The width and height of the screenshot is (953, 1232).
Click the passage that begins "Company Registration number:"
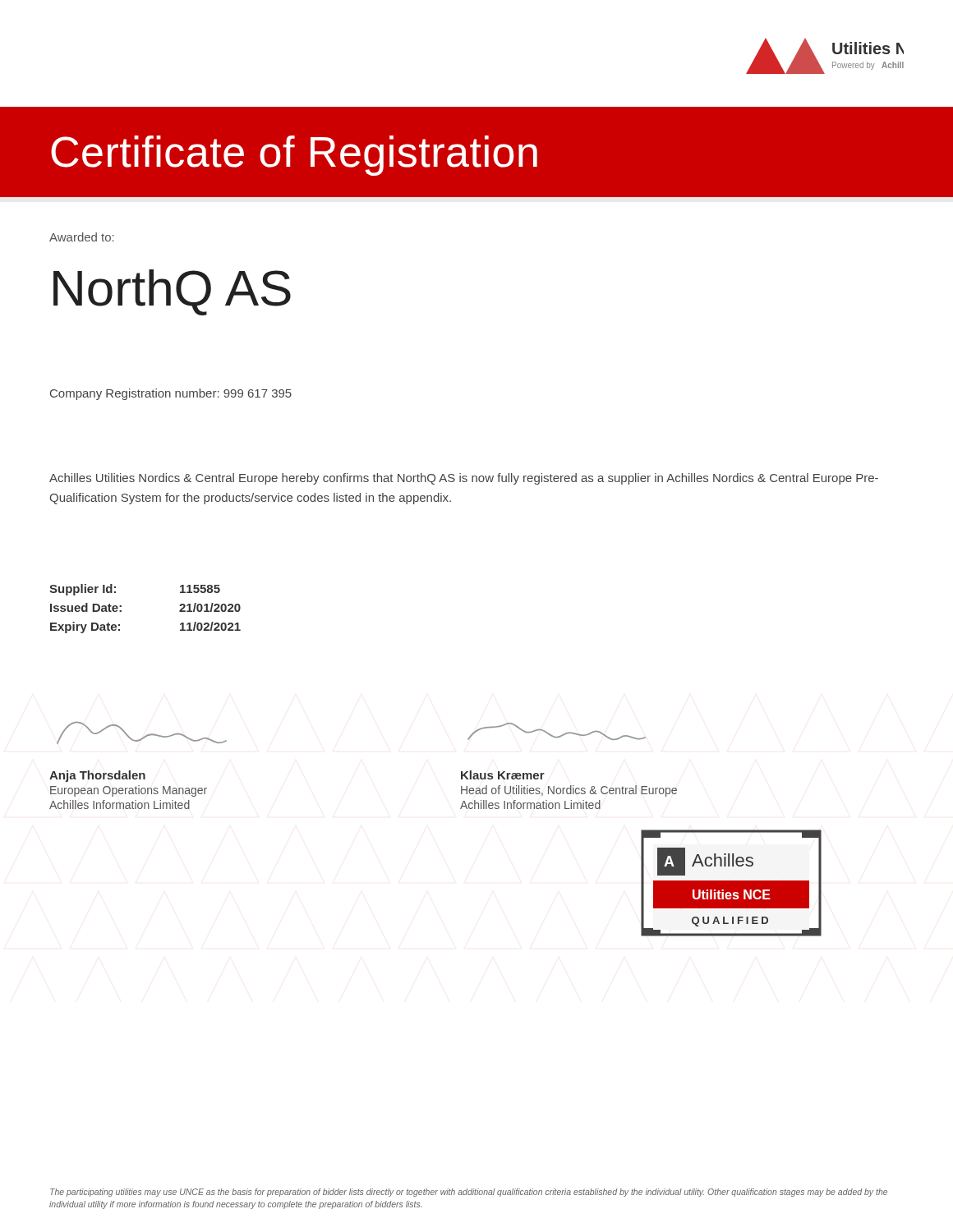[x=171, y=393]
